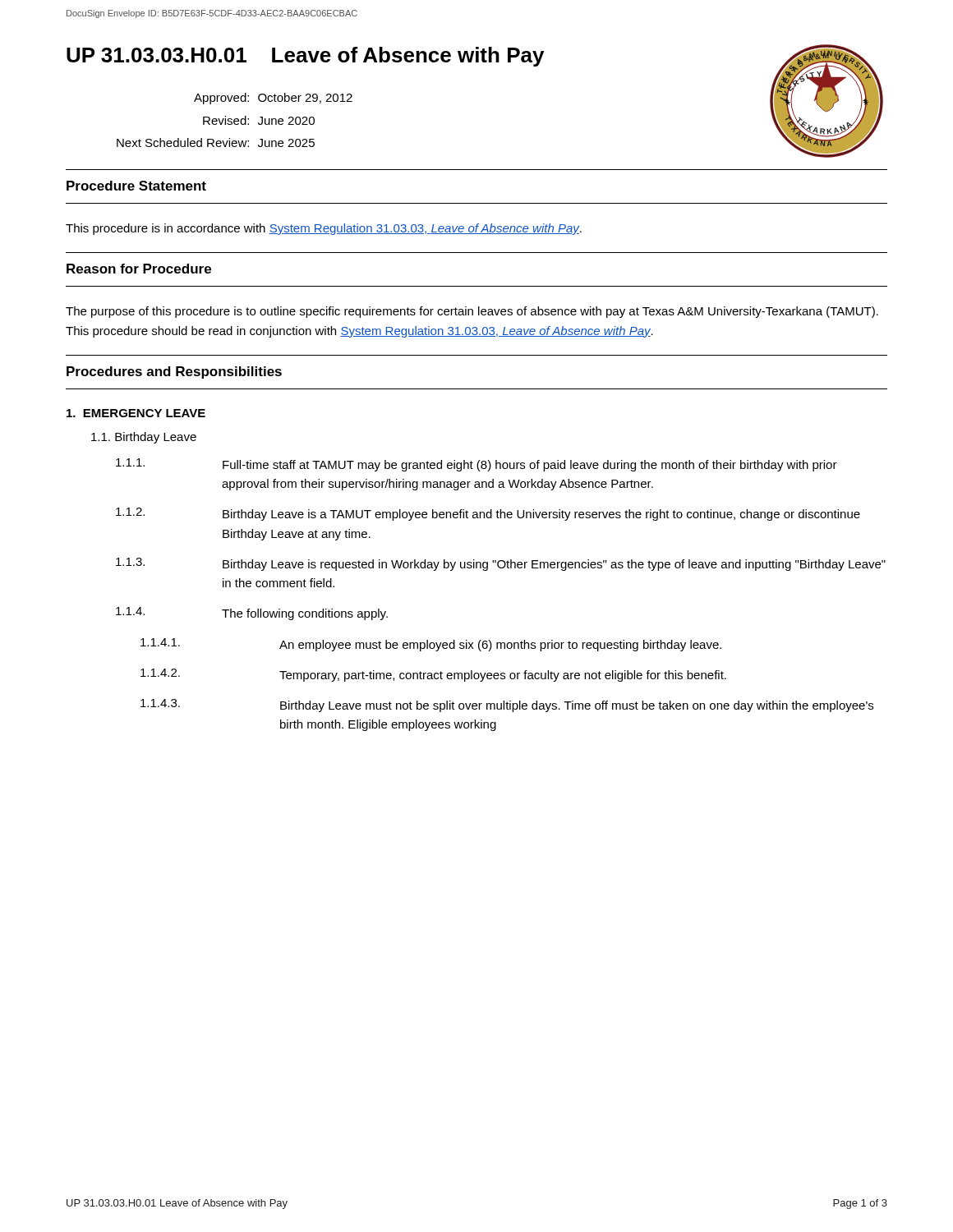Image resolution: width=953 pixels, height=1232 pixels.
Task: Click on the list item with the text "1.4.2. Temporary, part-time, contract"
Action: point(513,675)
